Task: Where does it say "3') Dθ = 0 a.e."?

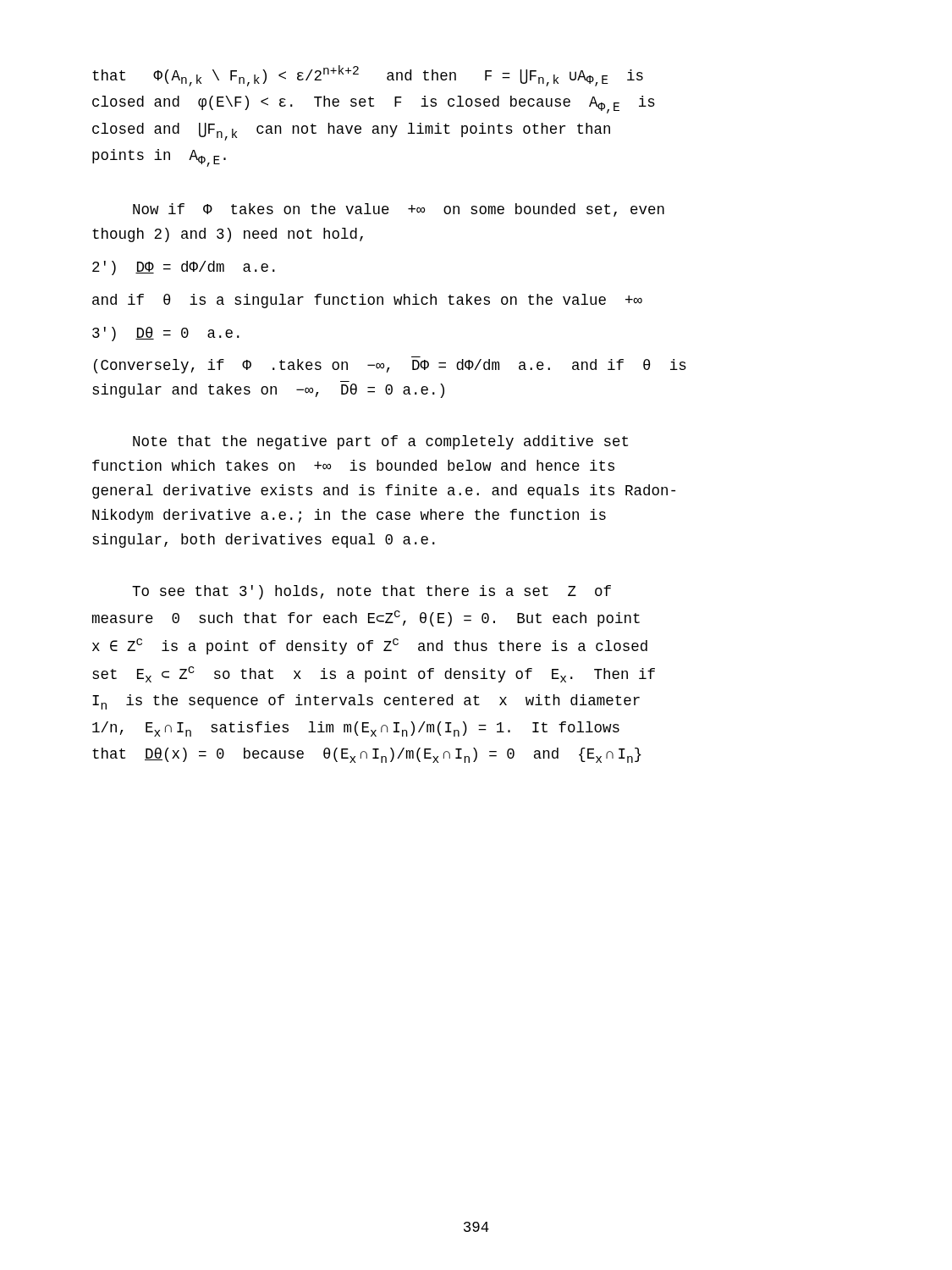Action: pos(167,333)
